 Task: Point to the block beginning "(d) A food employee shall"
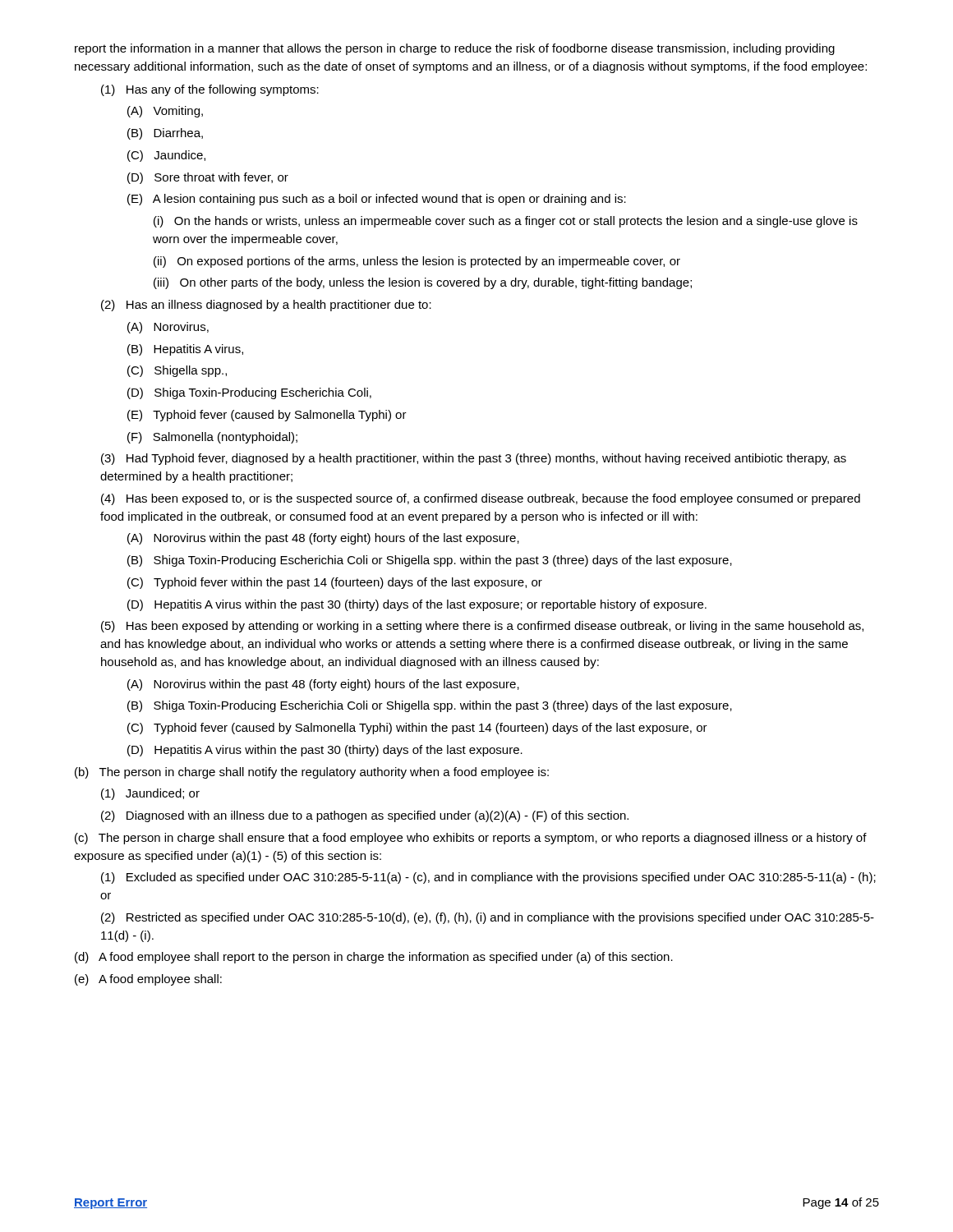click(374, 957)
